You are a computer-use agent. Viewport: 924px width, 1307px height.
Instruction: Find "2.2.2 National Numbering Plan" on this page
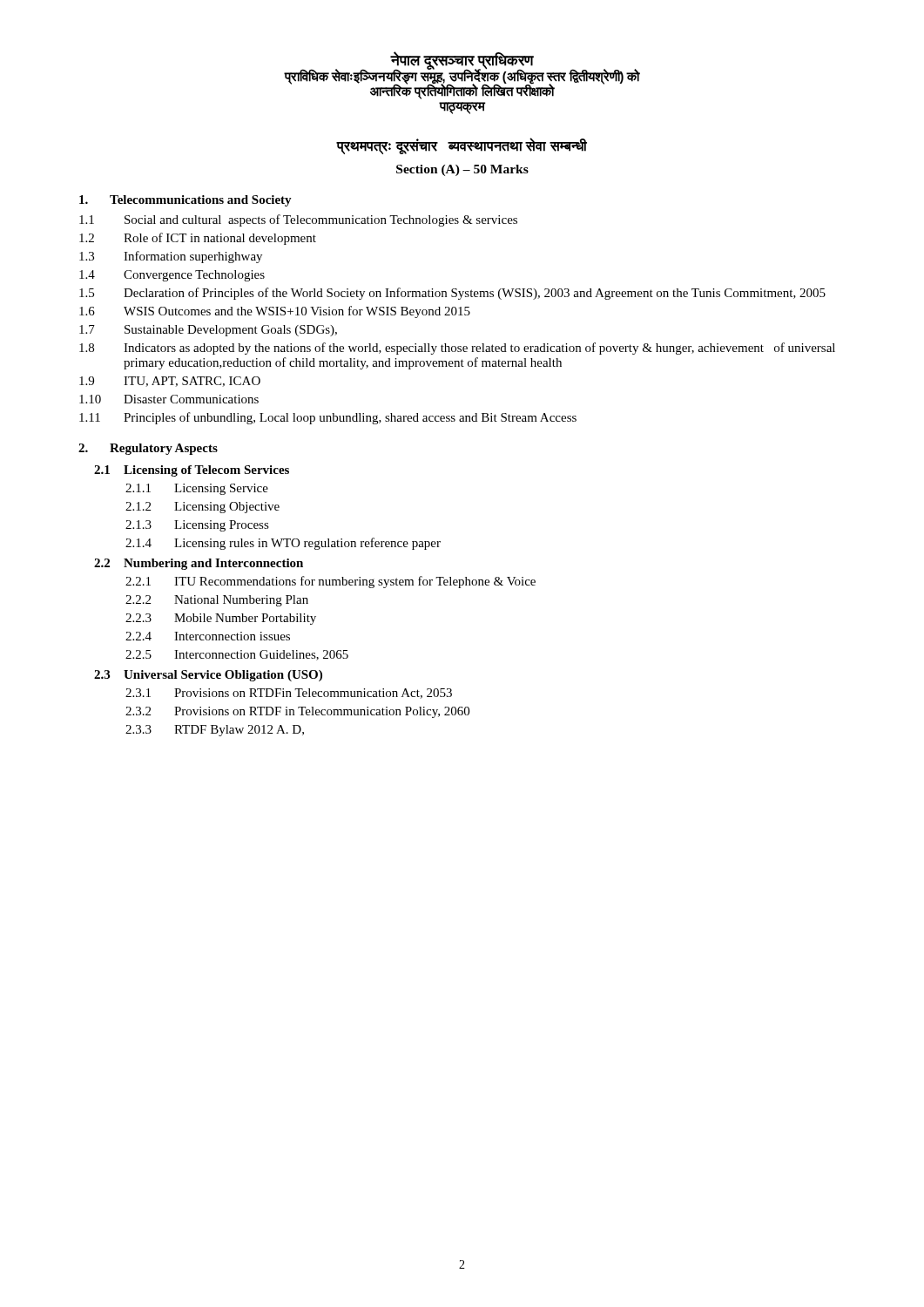coord(217,601)
